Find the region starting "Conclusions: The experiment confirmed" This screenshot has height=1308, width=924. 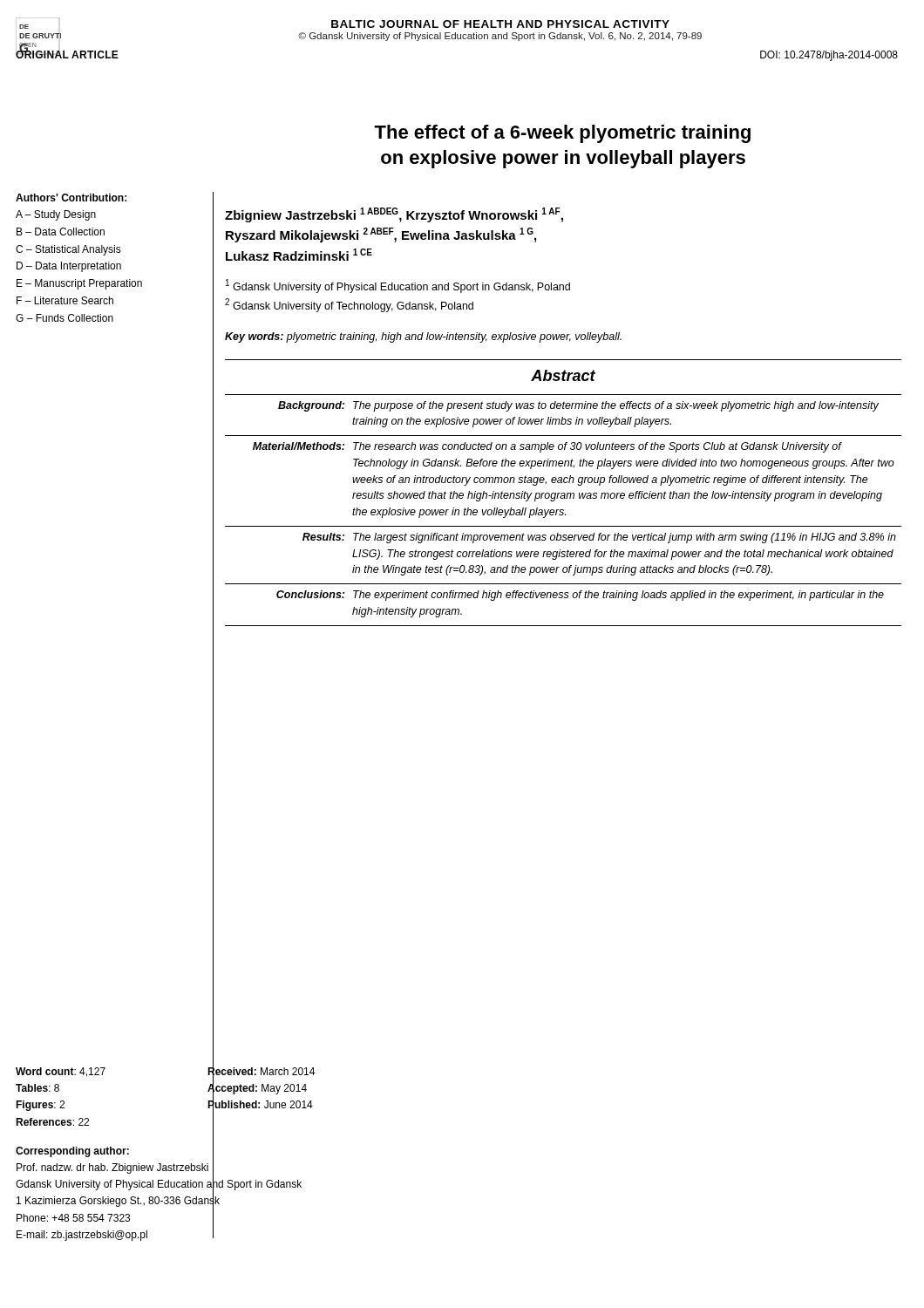pyautogui.click(x=563, y=604)
